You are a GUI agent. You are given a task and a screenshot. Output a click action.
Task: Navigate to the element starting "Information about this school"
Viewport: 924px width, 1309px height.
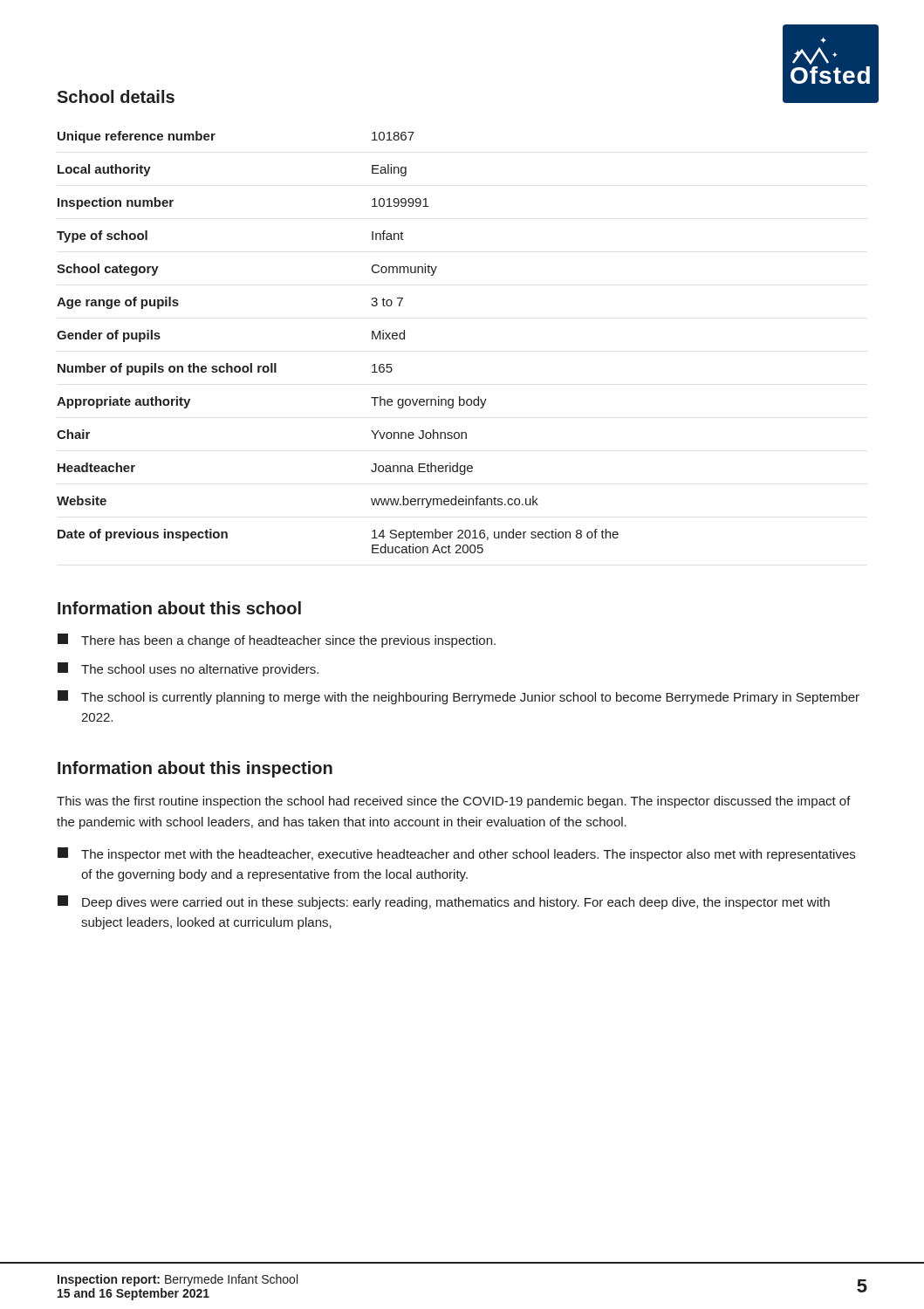click(179, 608)
